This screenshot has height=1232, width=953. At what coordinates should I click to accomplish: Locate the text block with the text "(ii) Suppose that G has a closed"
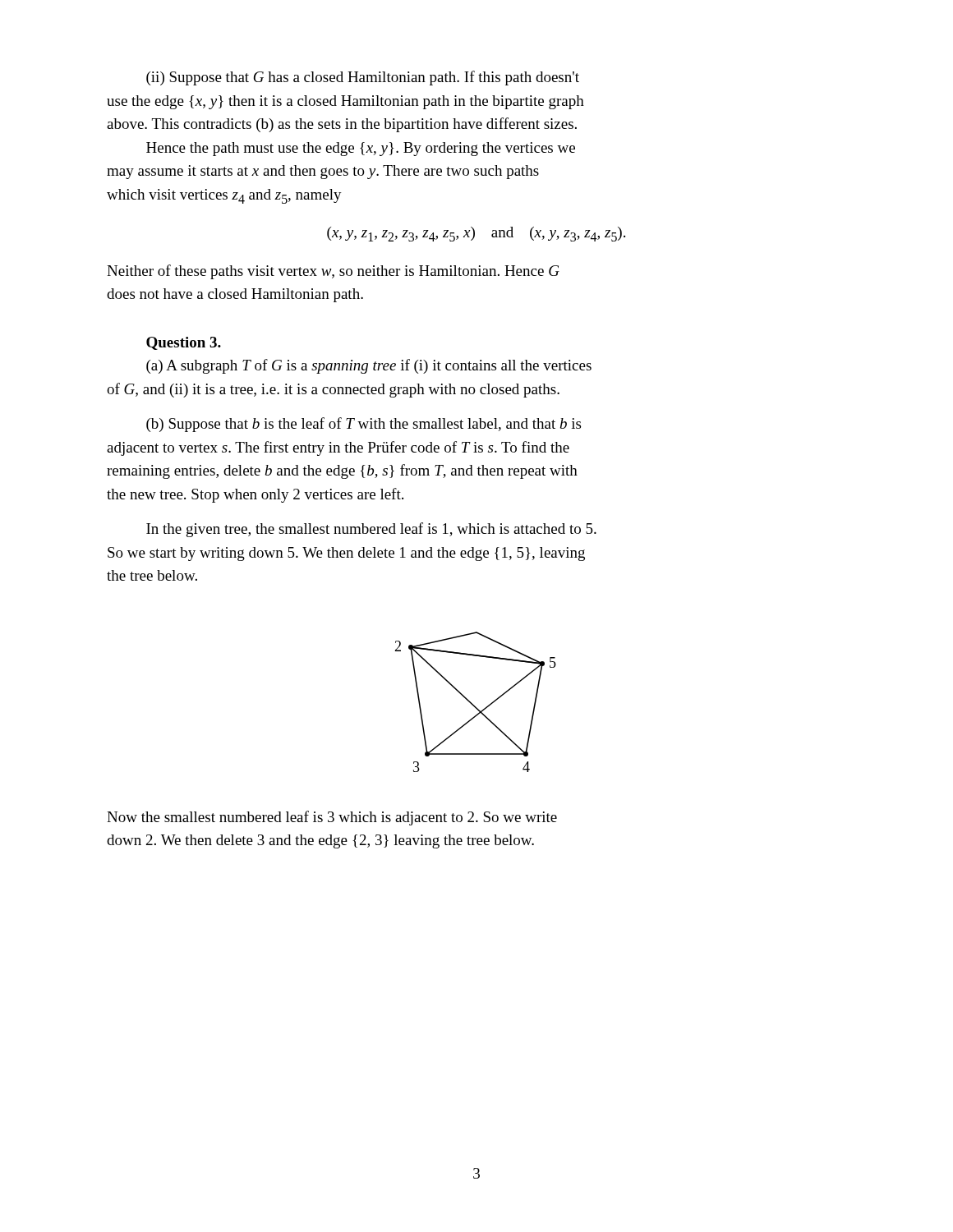click(x=476, y=101)
